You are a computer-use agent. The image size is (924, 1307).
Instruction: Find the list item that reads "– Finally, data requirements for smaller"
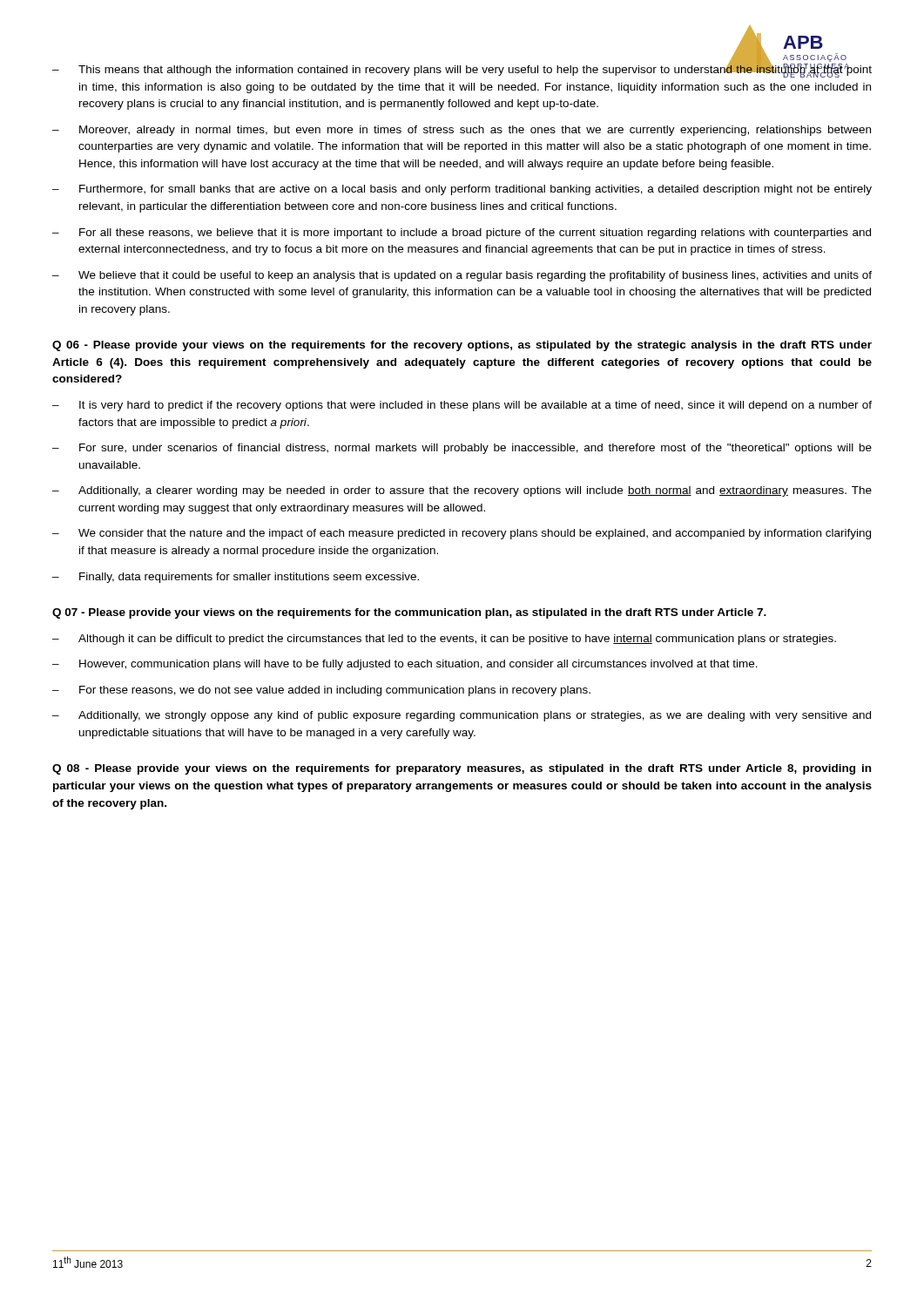pos(236,578)
